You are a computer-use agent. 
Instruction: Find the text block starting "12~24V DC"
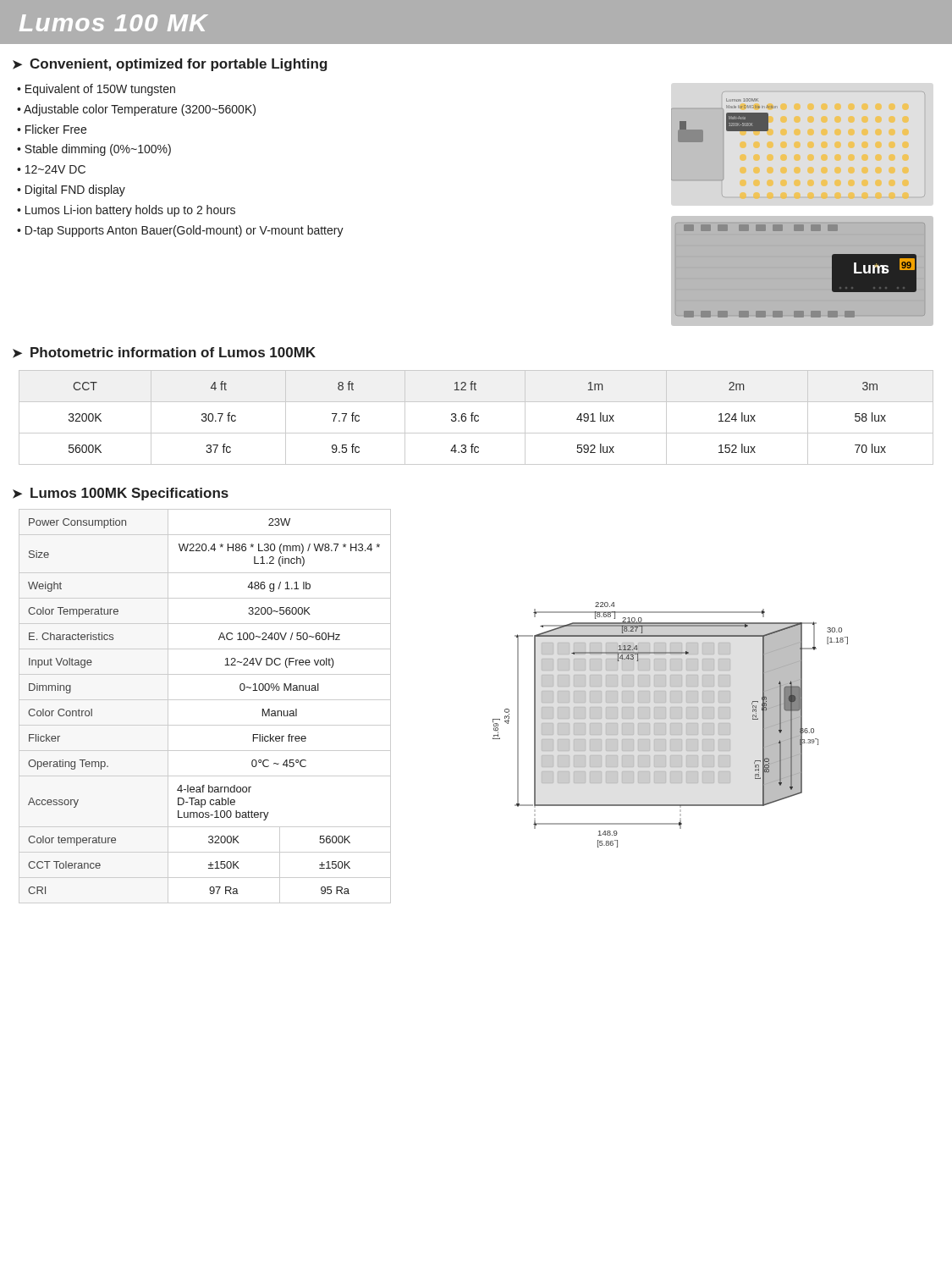coord(55,169)
